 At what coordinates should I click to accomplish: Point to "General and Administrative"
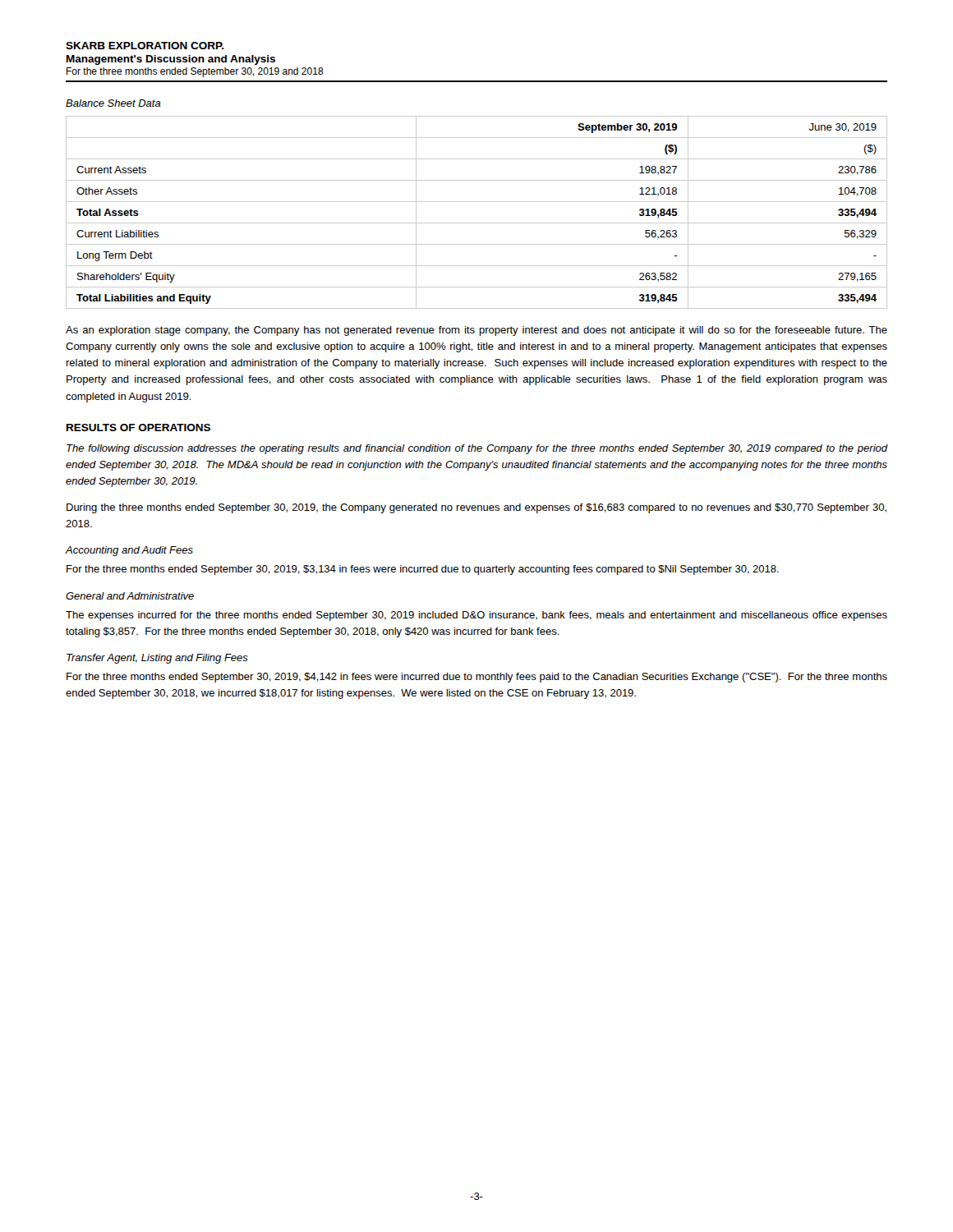coord(130,596)
